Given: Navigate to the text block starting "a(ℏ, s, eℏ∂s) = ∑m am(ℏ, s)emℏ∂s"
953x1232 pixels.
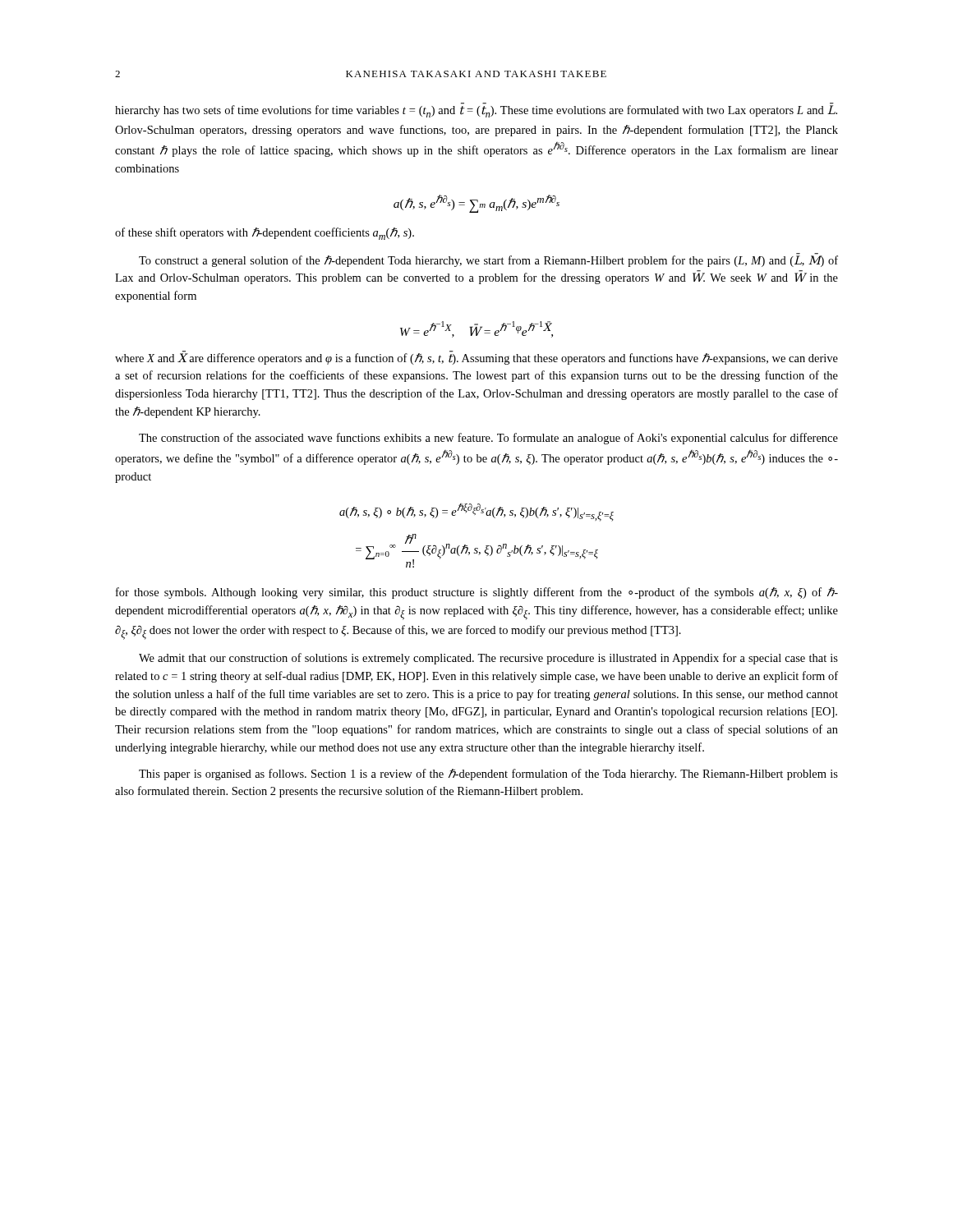Looking at the screenshot, I should click(476, 203).
